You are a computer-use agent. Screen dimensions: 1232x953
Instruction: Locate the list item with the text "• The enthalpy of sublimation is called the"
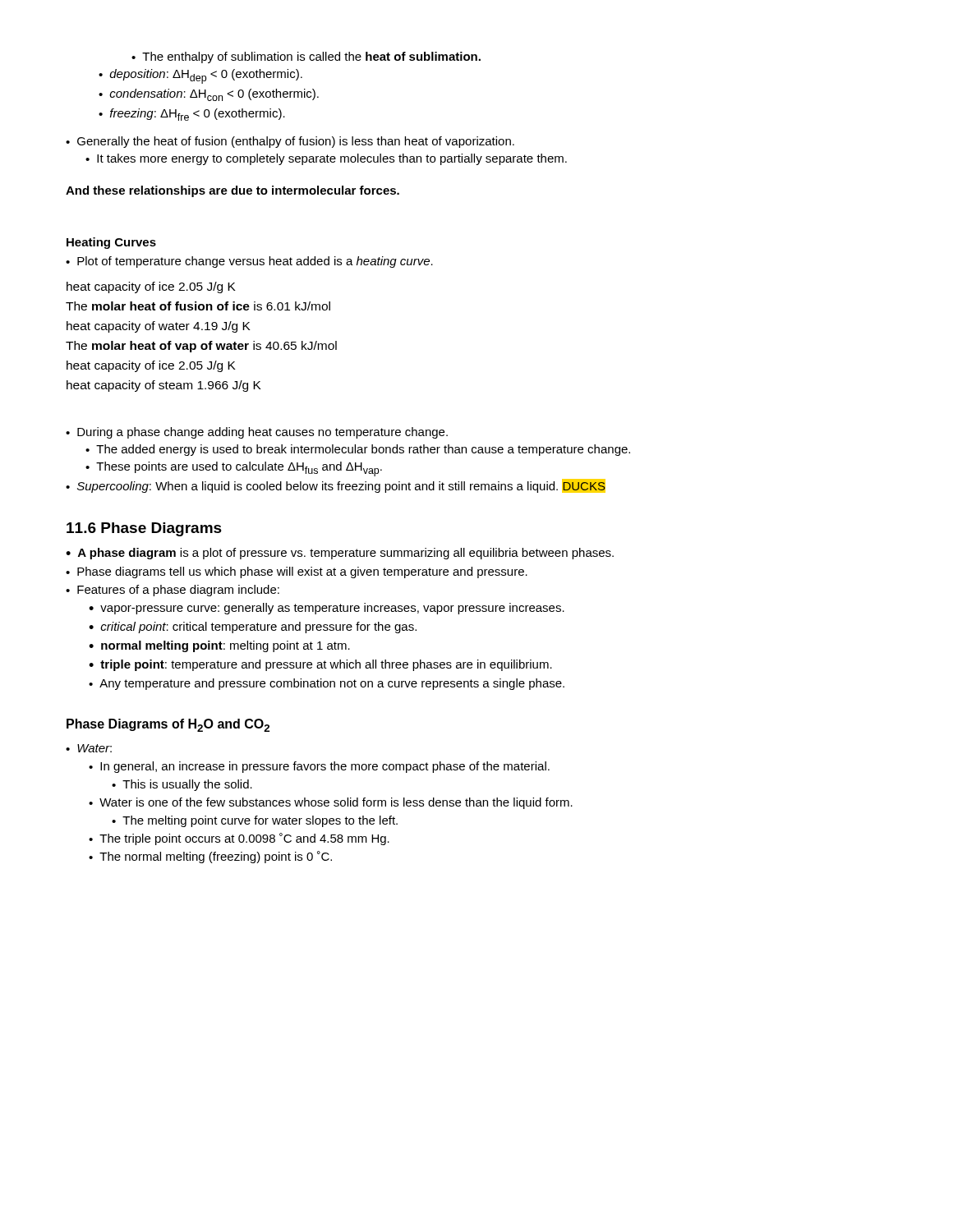[x=306, y=57]
